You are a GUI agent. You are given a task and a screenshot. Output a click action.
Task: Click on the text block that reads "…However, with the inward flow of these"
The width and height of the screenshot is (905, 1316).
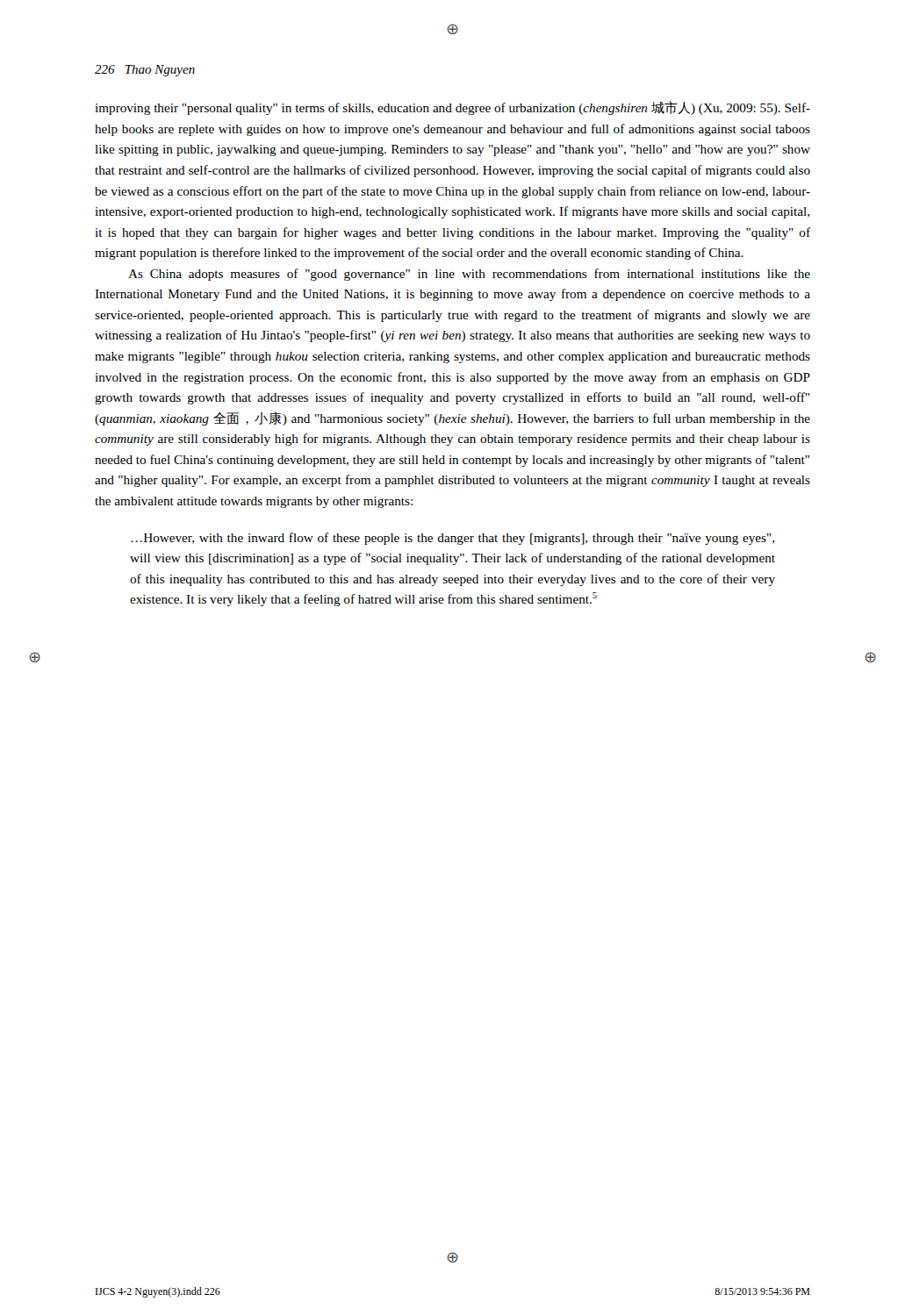[x=452, y=568]
